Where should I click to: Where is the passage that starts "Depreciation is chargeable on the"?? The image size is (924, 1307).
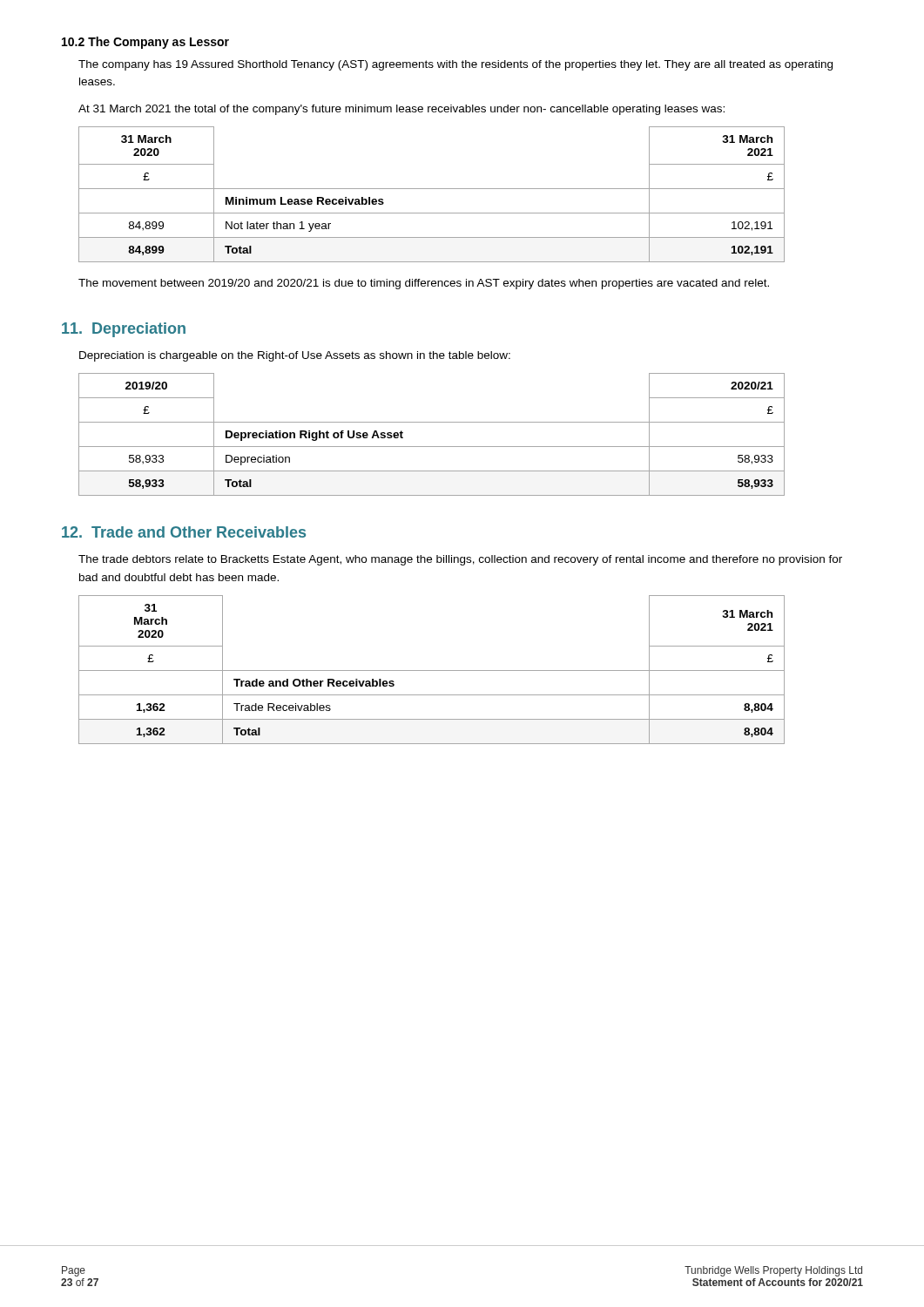295,355
